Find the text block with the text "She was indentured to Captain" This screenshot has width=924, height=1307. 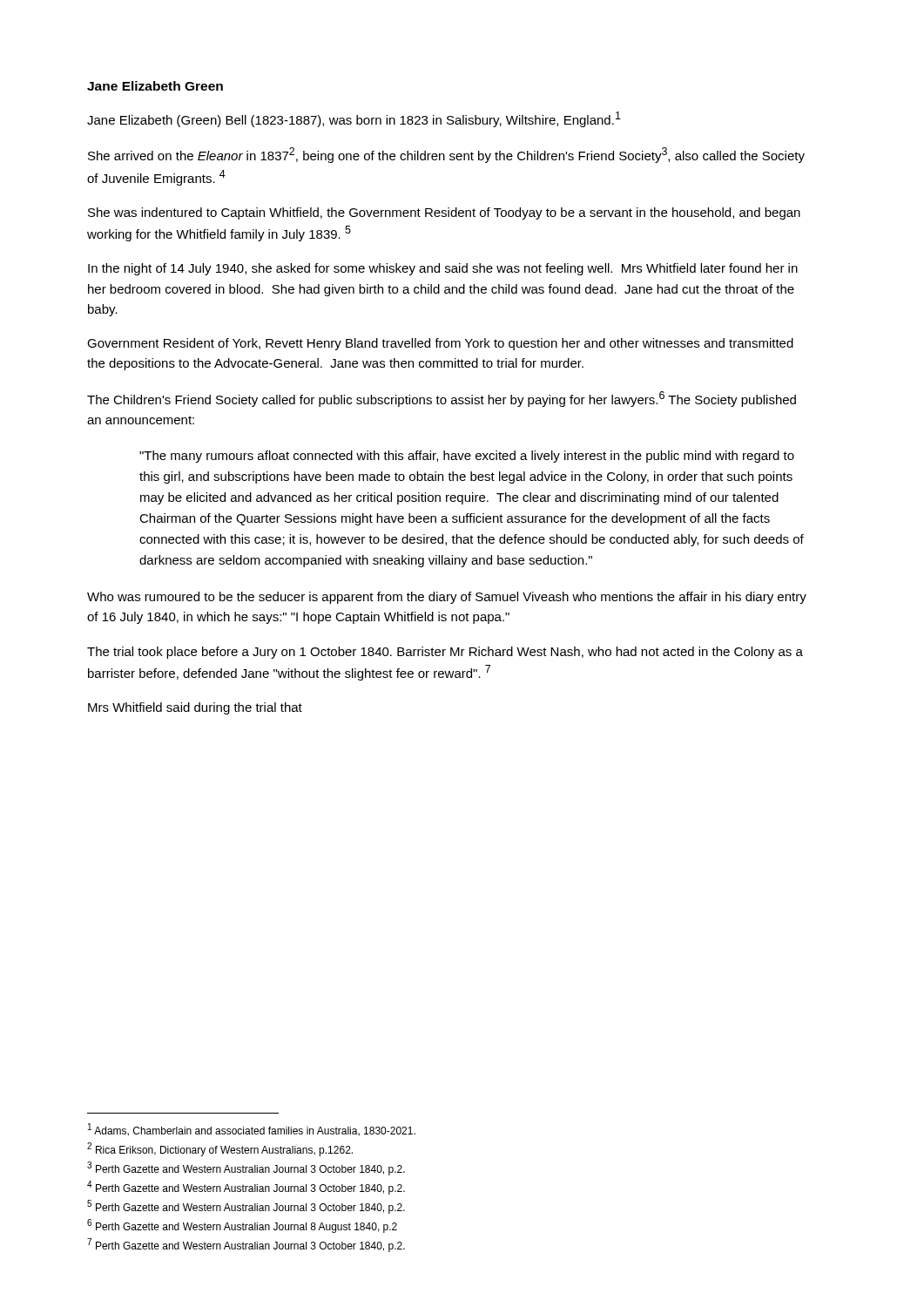(x=444, y=223)
